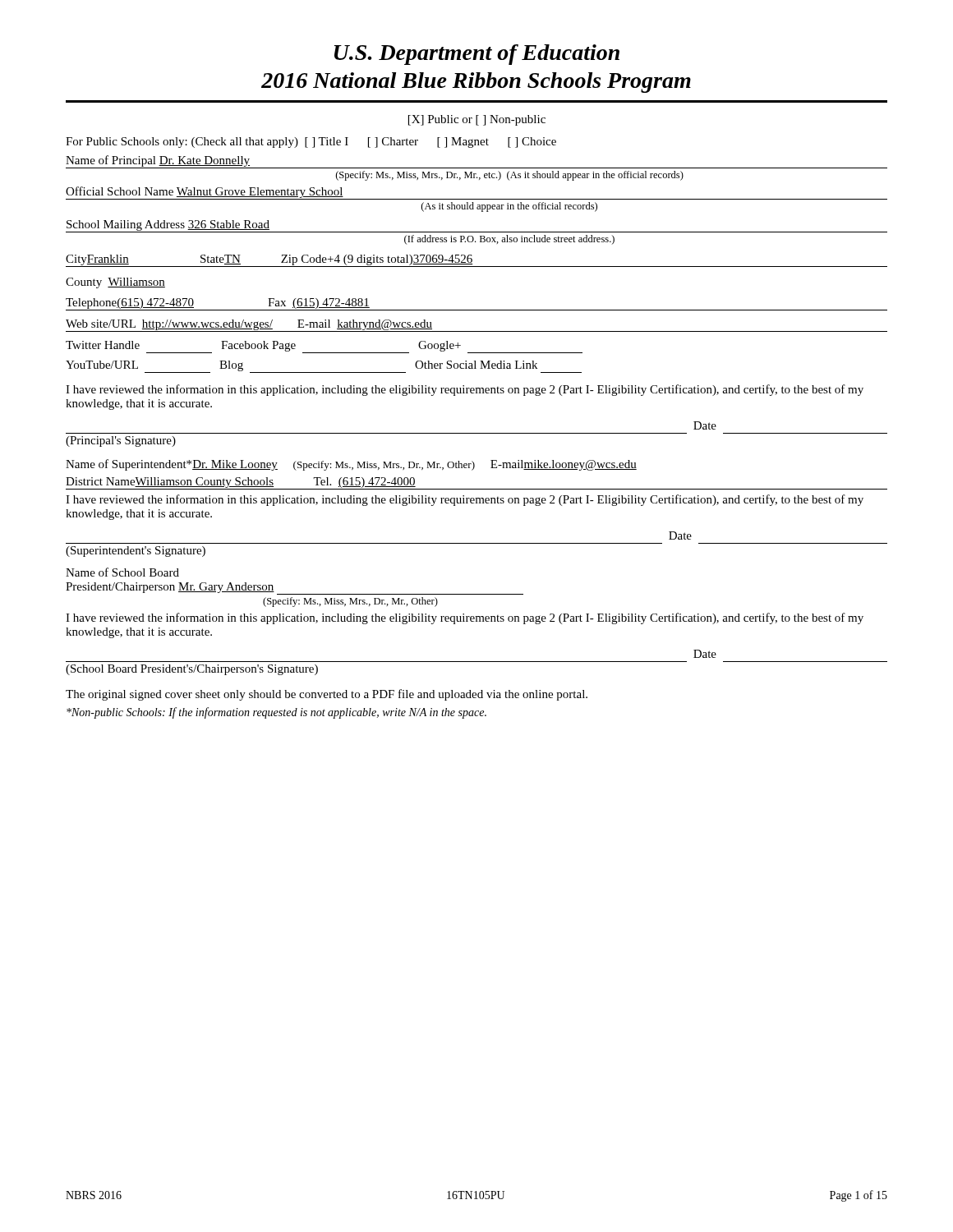This screenshot has height=1232, width=953.
Task: Locate the text block that reads "Name of Superintendent*Dr. Mike Looney"
Action: (351, 464)
